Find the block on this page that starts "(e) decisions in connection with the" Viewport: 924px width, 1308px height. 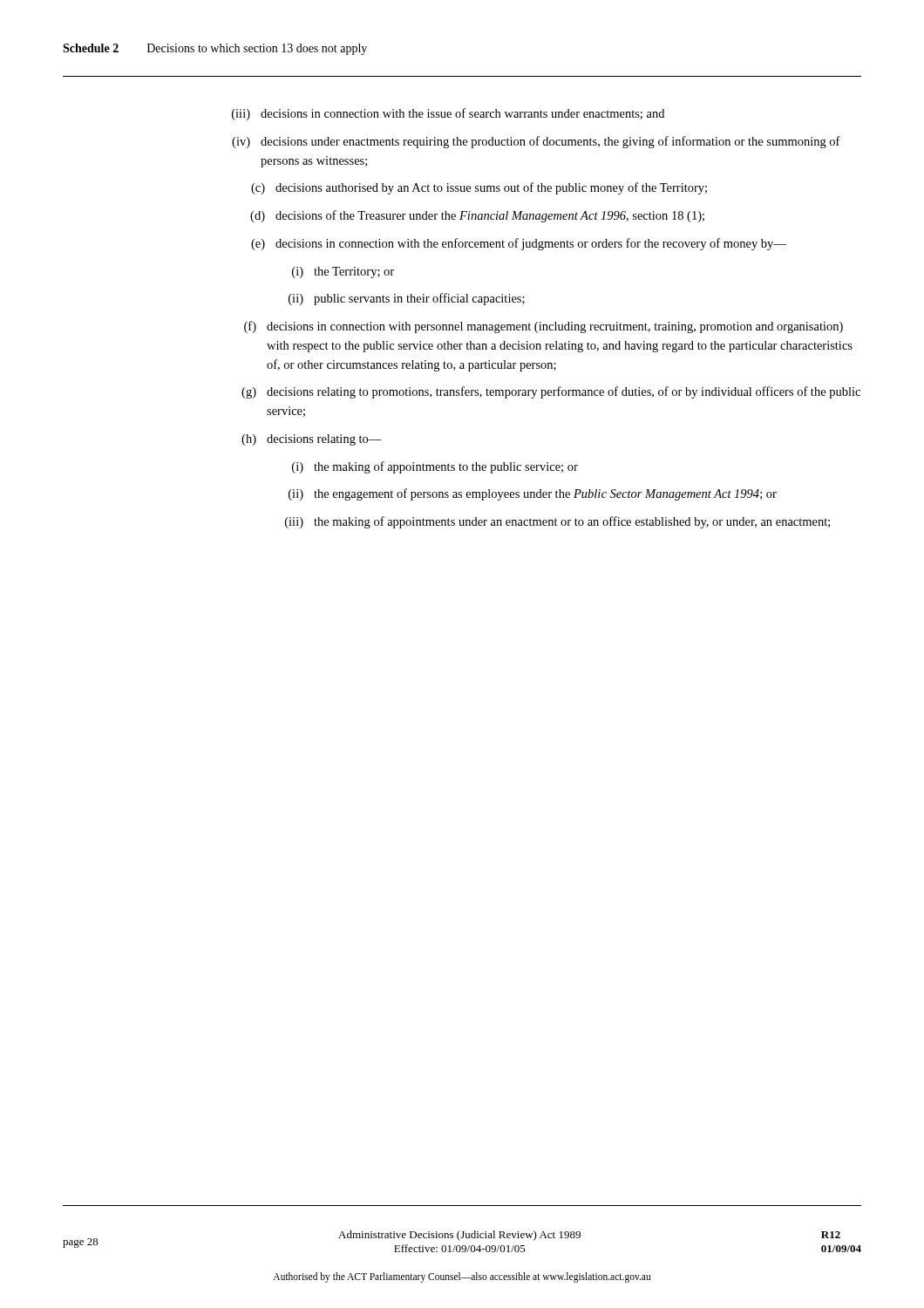424,244
